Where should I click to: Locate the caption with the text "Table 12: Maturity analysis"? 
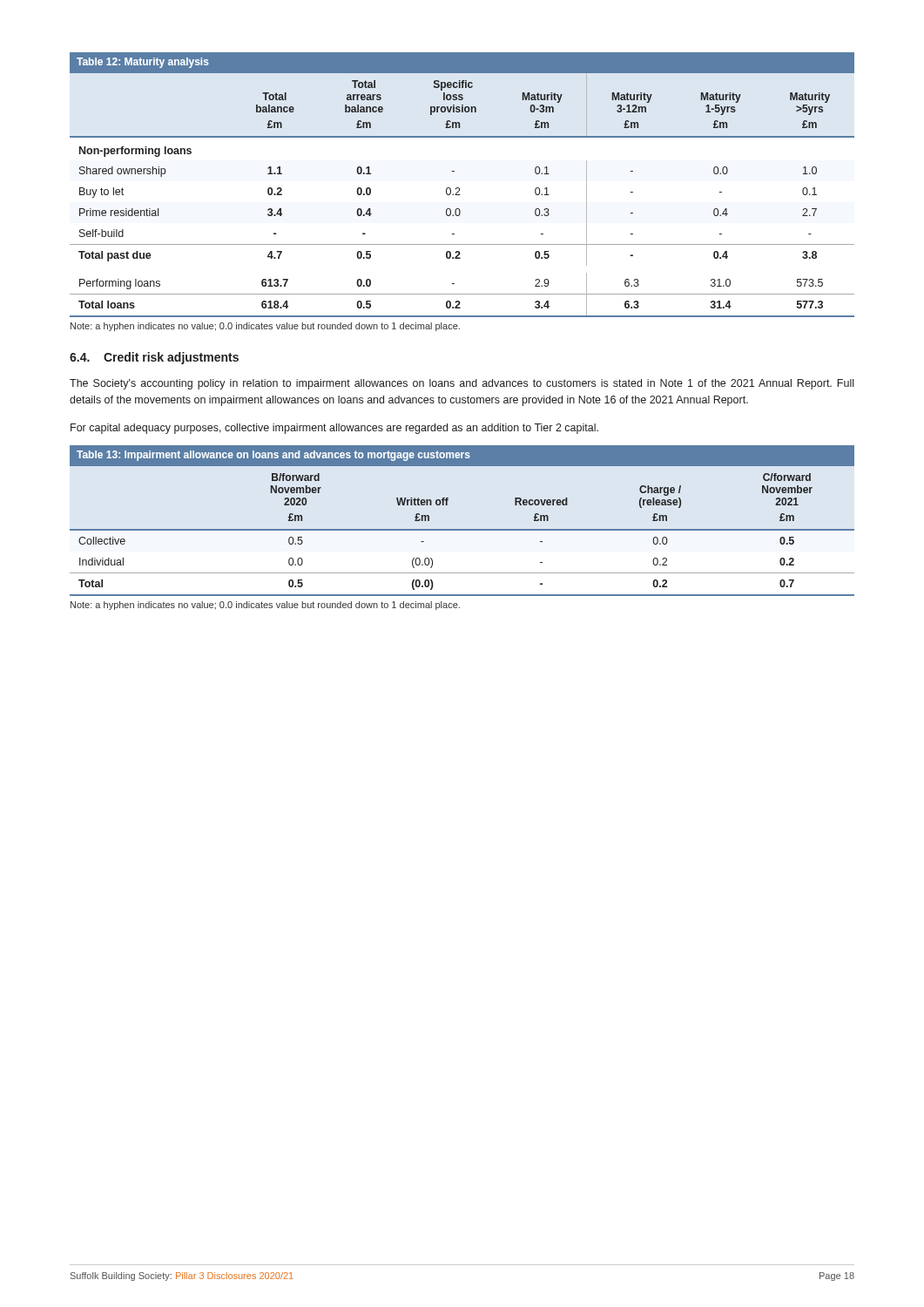click(462, 62)
